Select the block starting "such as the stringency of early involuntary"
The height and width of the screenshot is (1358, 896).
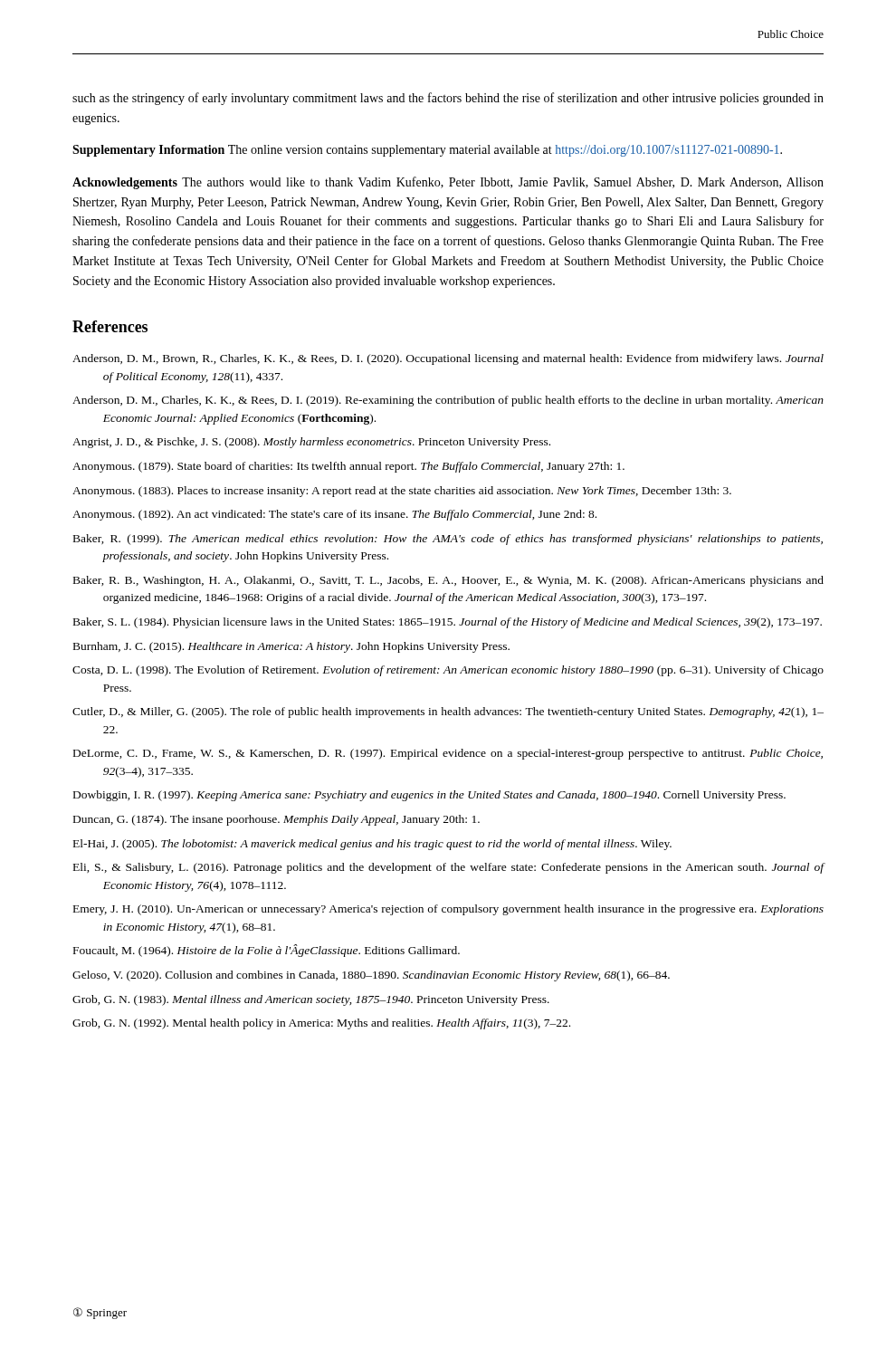pos(448,108)
